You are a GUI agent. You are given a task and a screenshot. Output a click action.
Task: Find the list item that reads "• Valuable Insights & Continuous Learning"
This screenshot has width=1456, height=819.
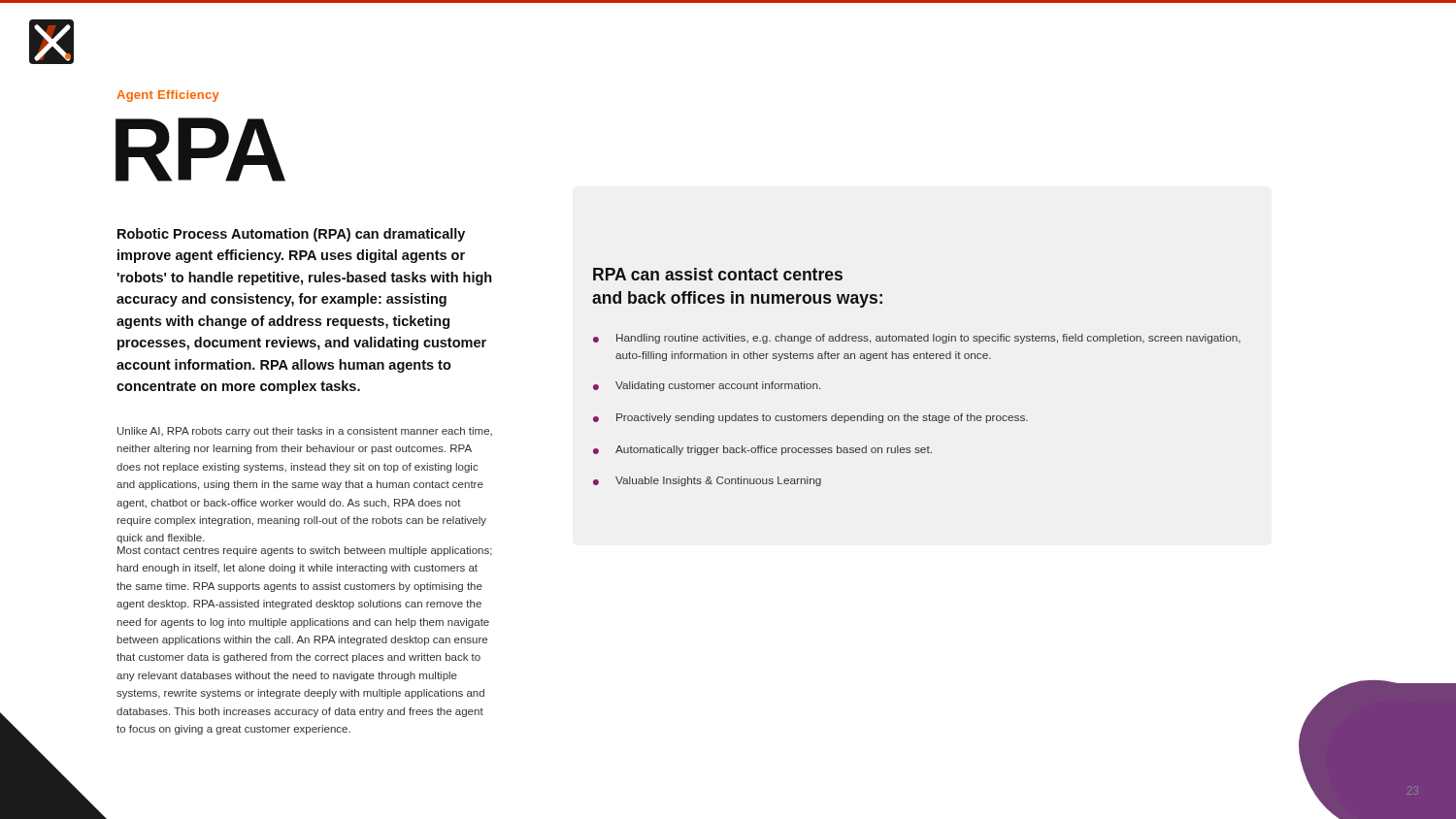707,481
